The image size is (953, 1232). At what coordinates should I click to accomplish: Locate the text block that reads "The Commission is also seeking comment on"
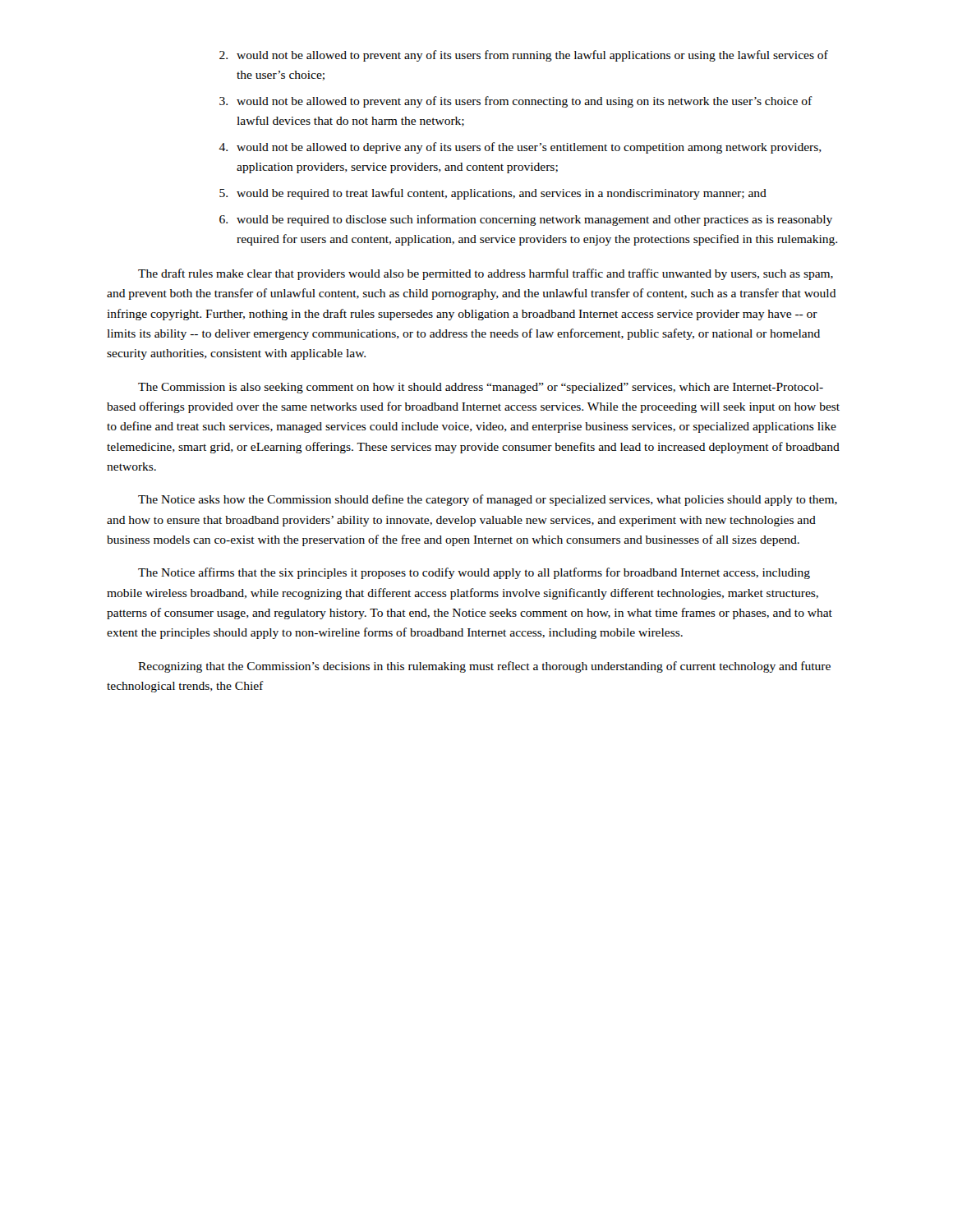(x=473, y=426)
